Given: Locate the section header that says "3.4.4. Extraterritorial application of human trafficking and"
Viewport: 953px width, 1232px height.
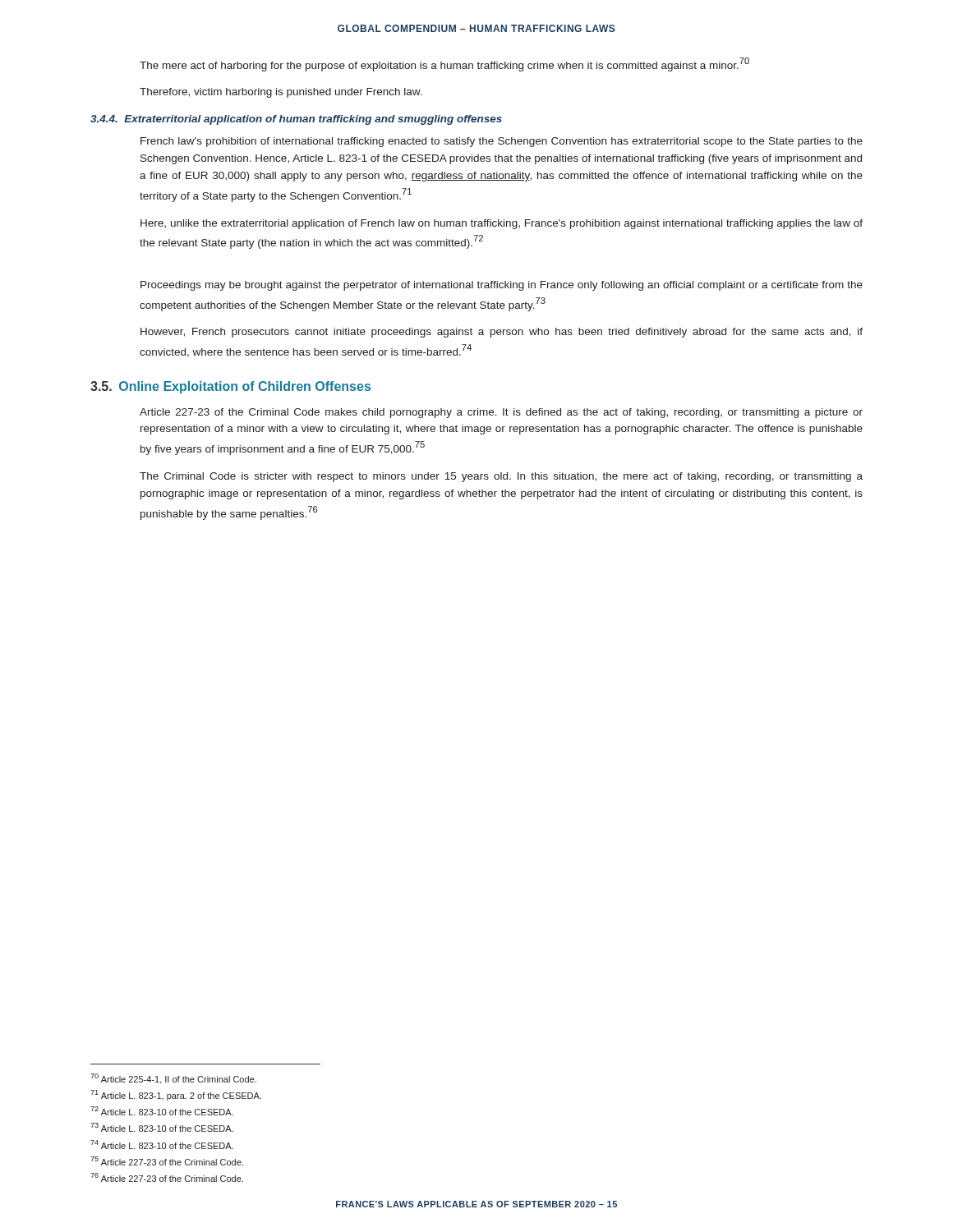Looking at the screenshot, I should tap(296, 119).
